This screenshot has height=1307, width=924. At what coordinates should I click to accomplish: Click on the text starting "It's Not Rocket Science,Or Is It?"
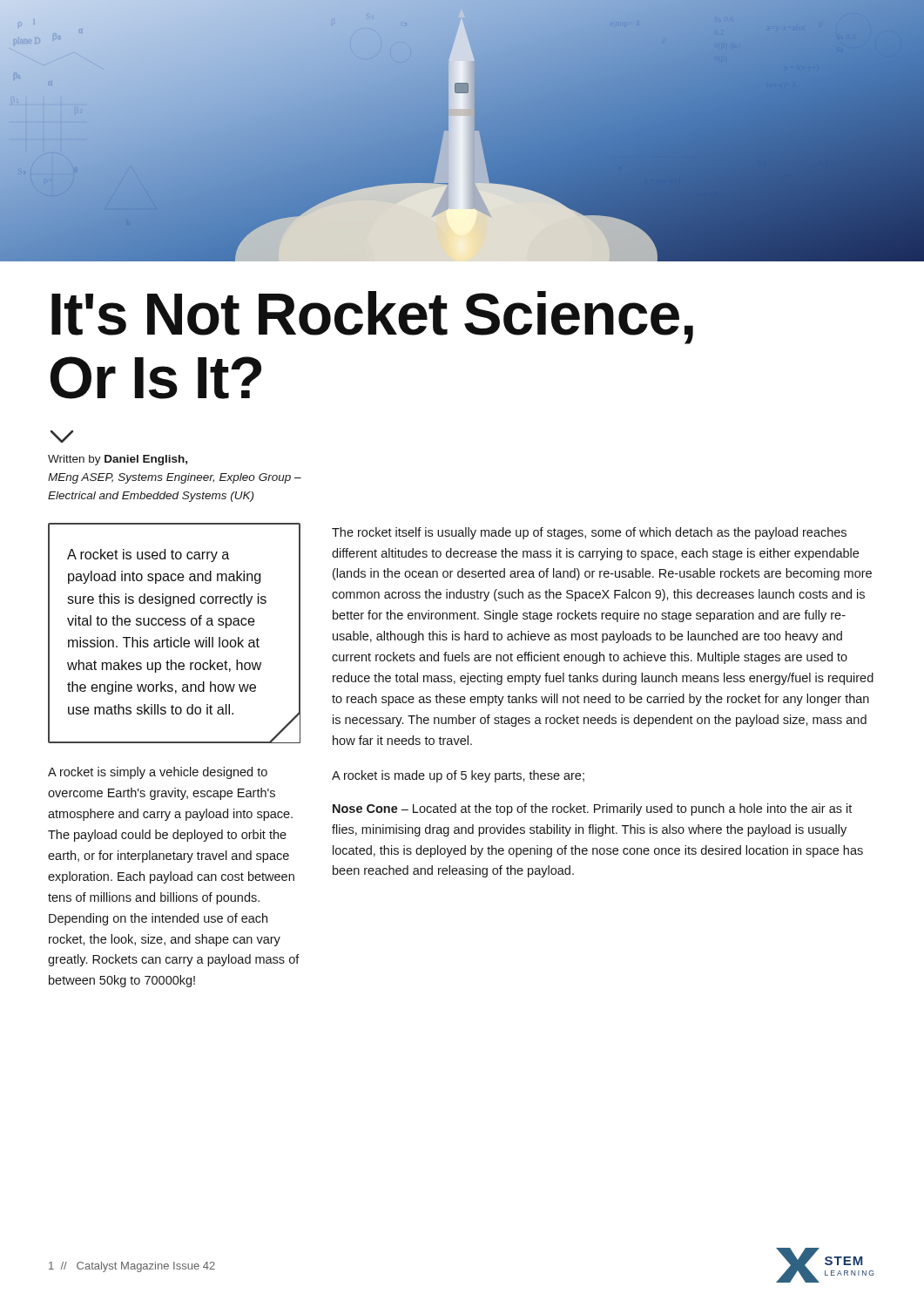pos(462,346)
